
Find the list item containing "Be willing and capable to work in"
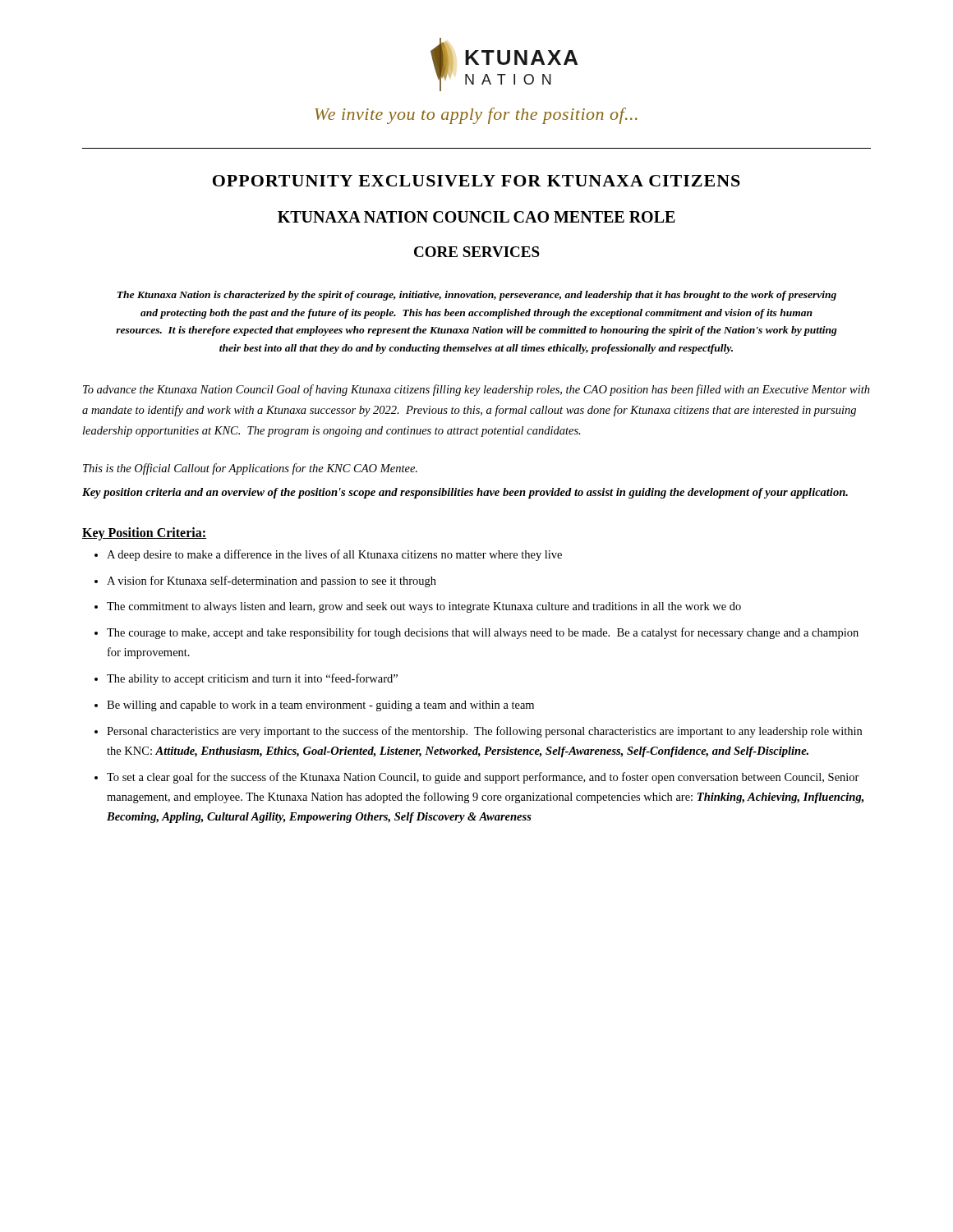[x=321, y=705]
